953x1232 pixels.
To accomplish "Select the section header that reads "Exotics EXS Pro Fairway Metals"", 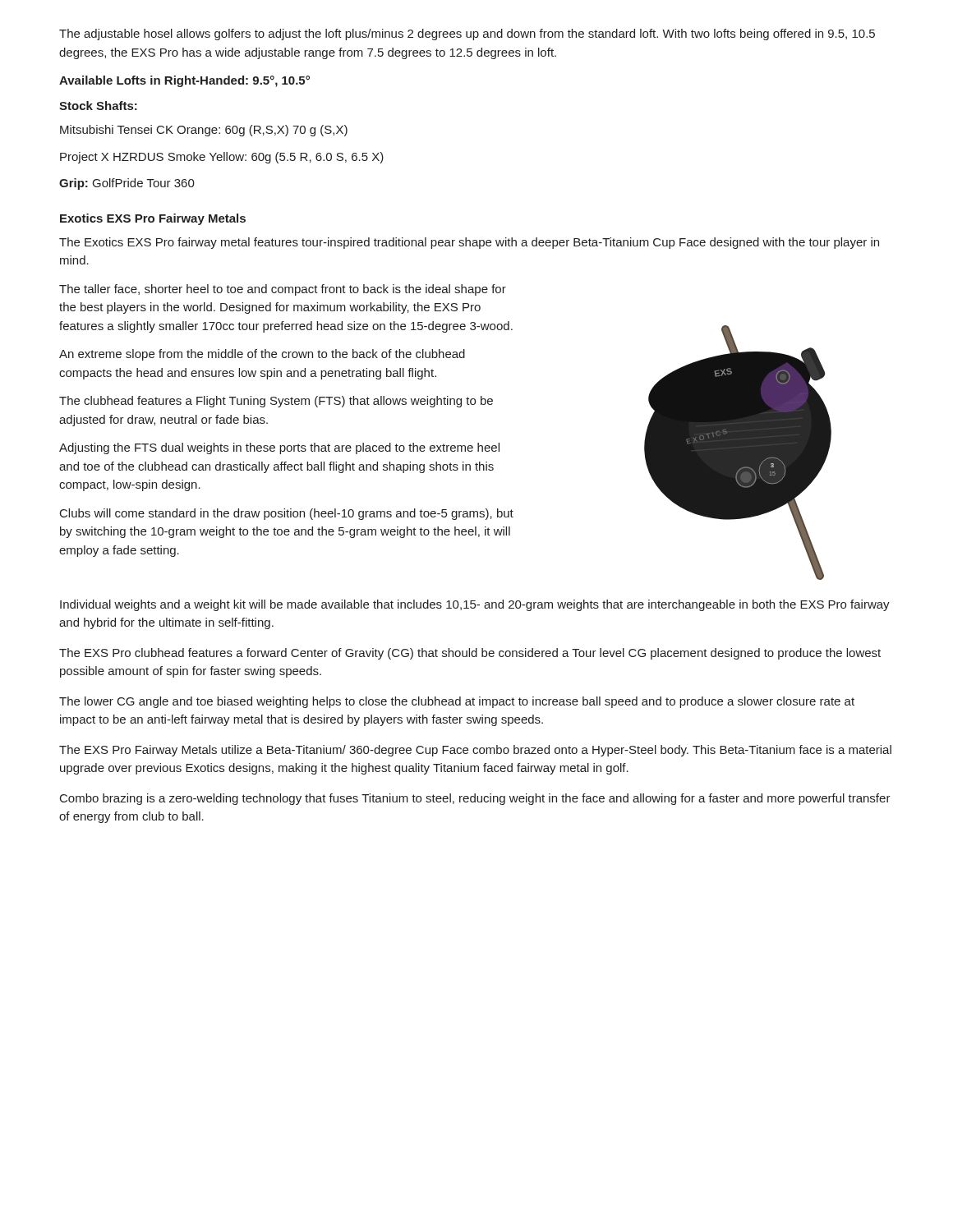I will coord(153,218).
